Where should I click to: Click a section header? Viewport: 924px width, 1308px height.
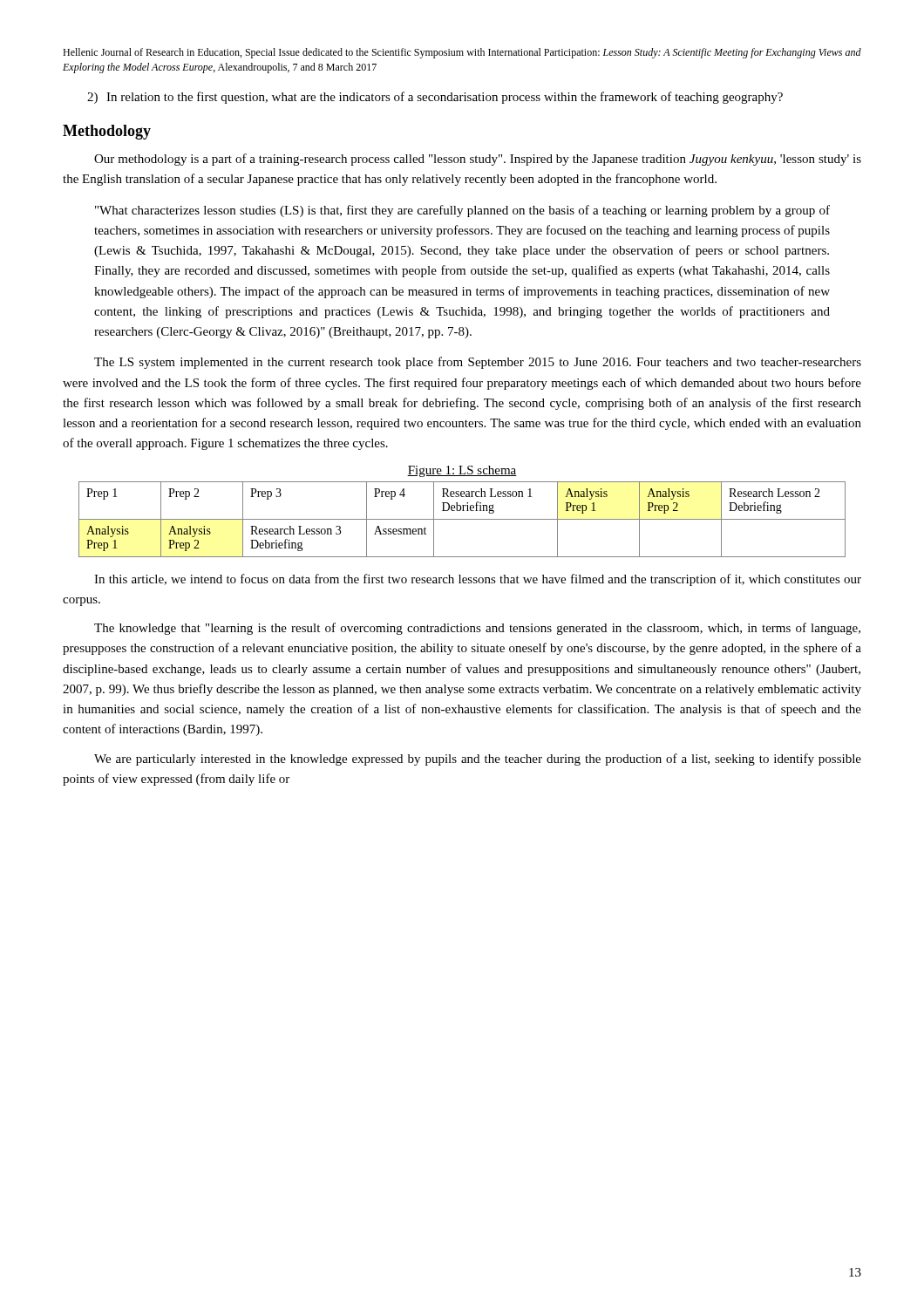107,131
